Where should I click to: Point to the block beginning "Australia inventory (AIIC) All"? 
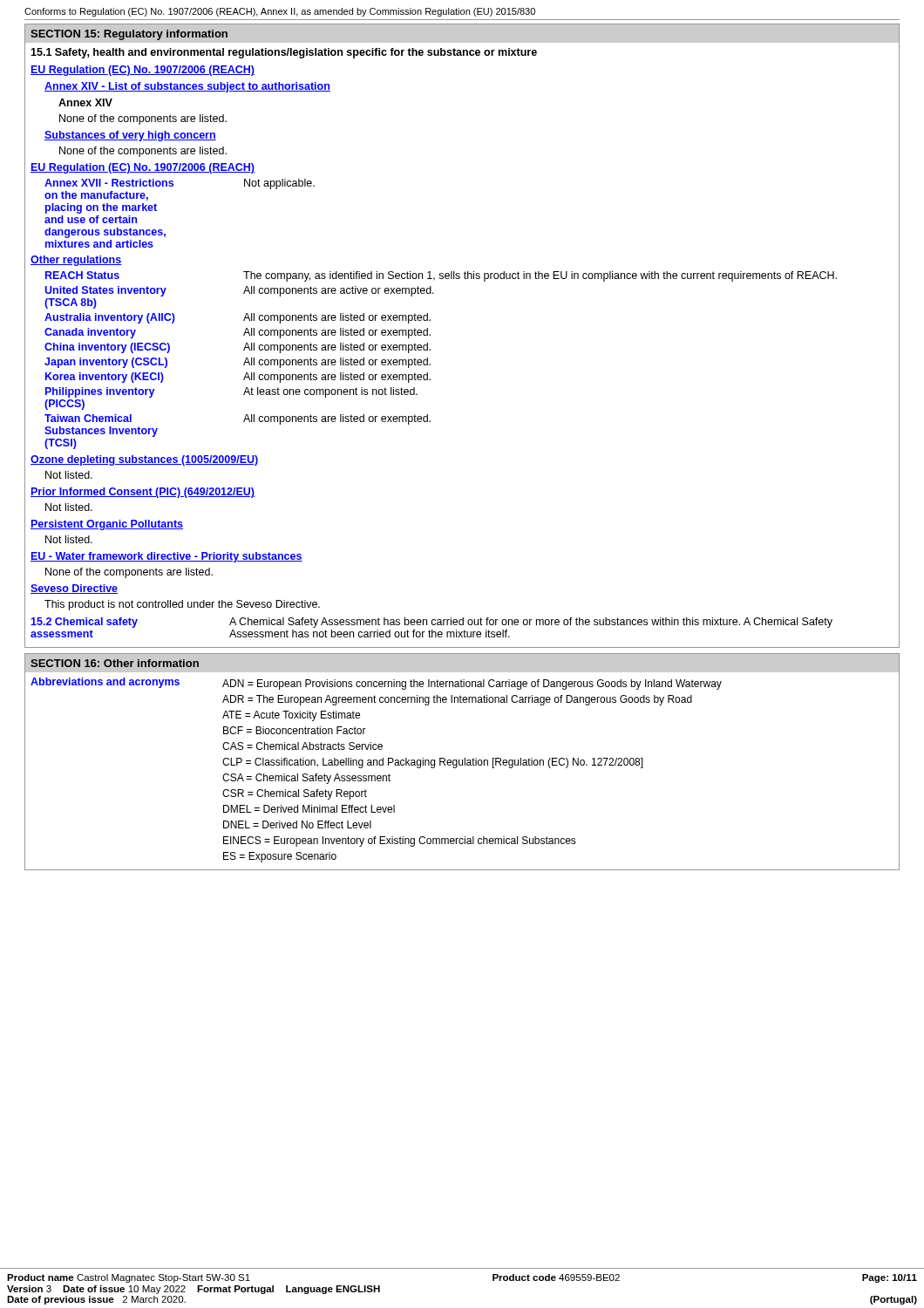[107, 319]
